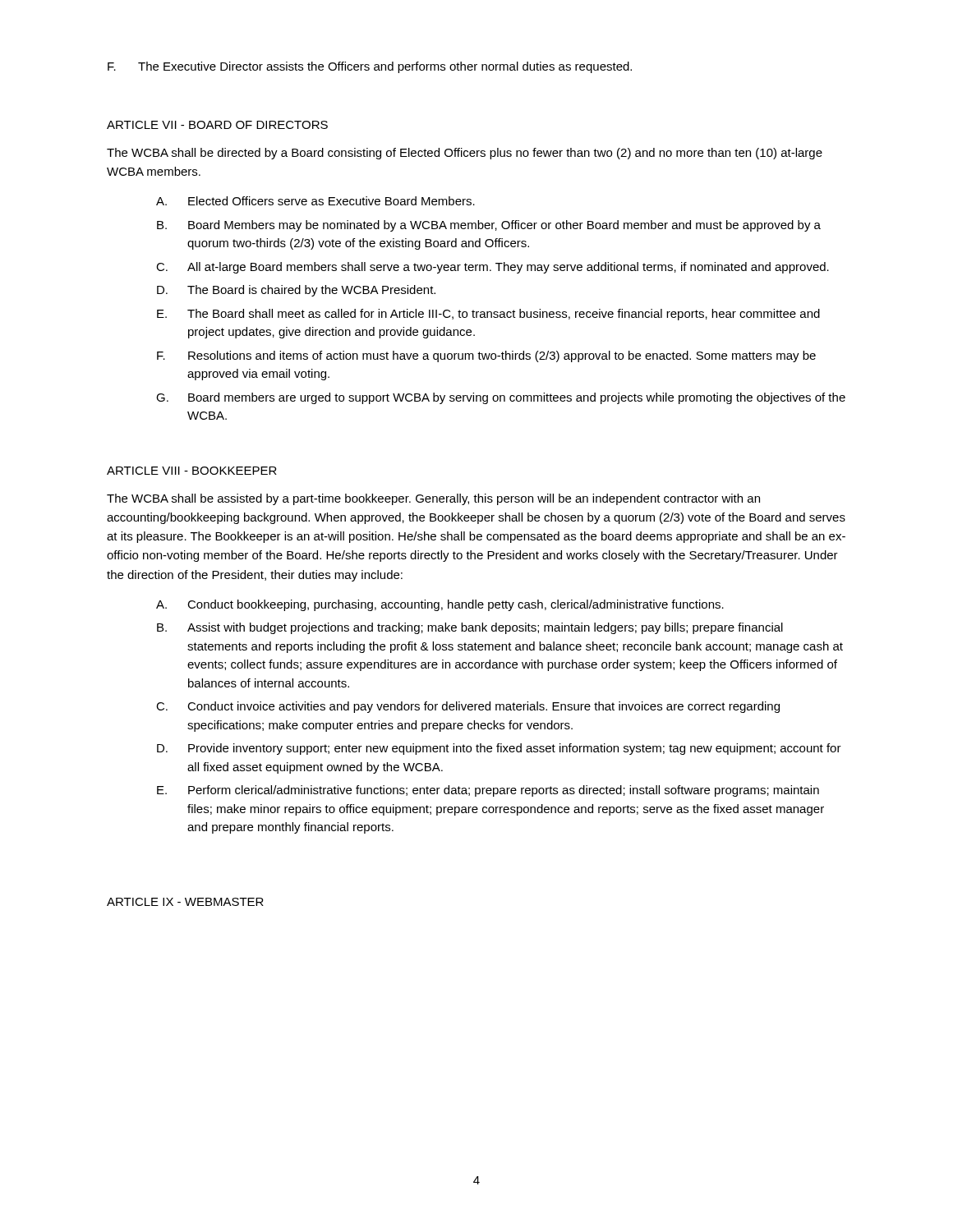This screenshot has width=953, height=1232.
Task: Find the element starting "E. Perform clerical/administrative functions; enter"
Action: 501,809
